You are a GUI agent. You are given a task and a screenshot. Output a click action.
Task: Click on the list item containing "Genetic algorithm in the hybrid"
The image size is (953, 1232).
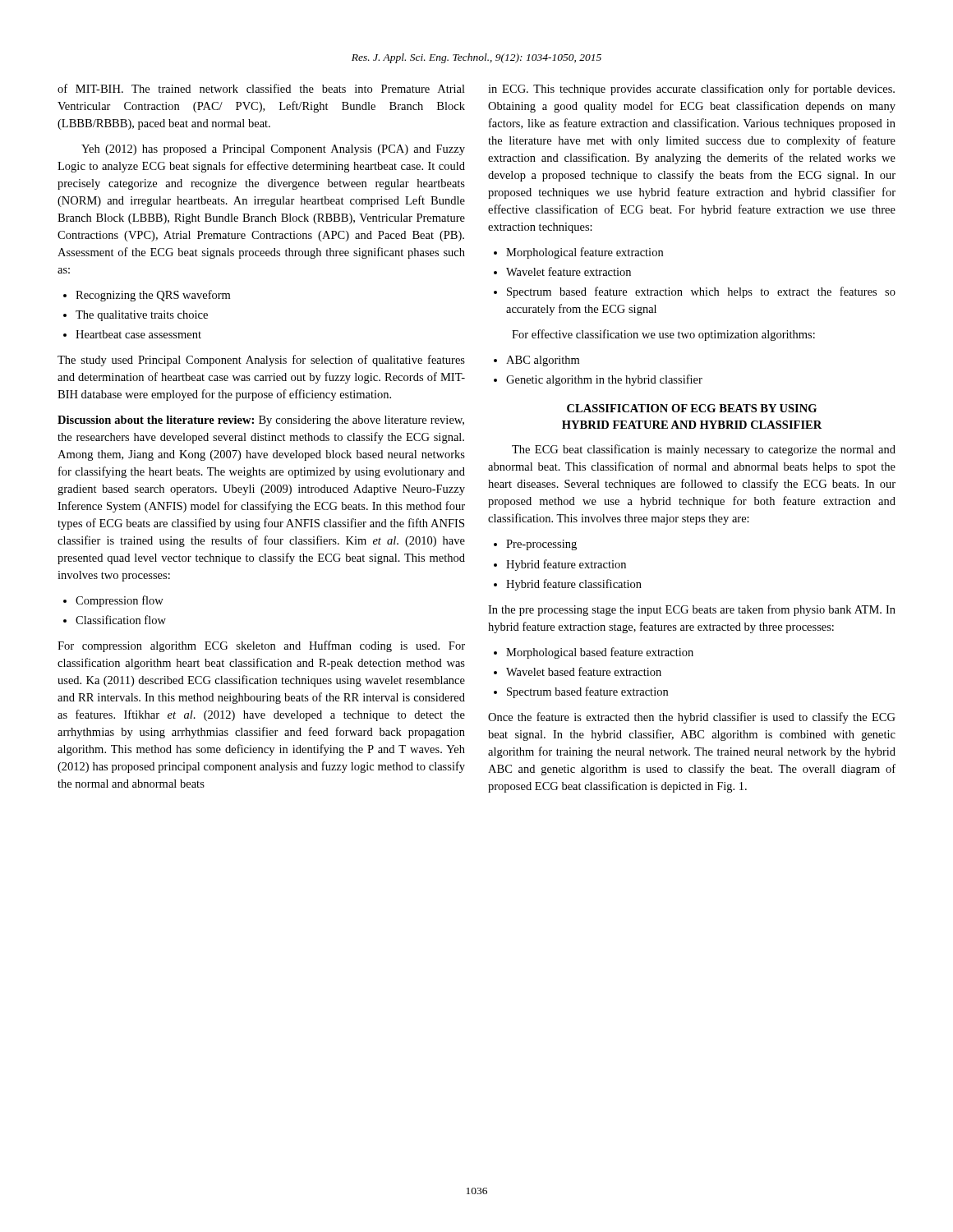pyautogui.click(x=604, y=379)
